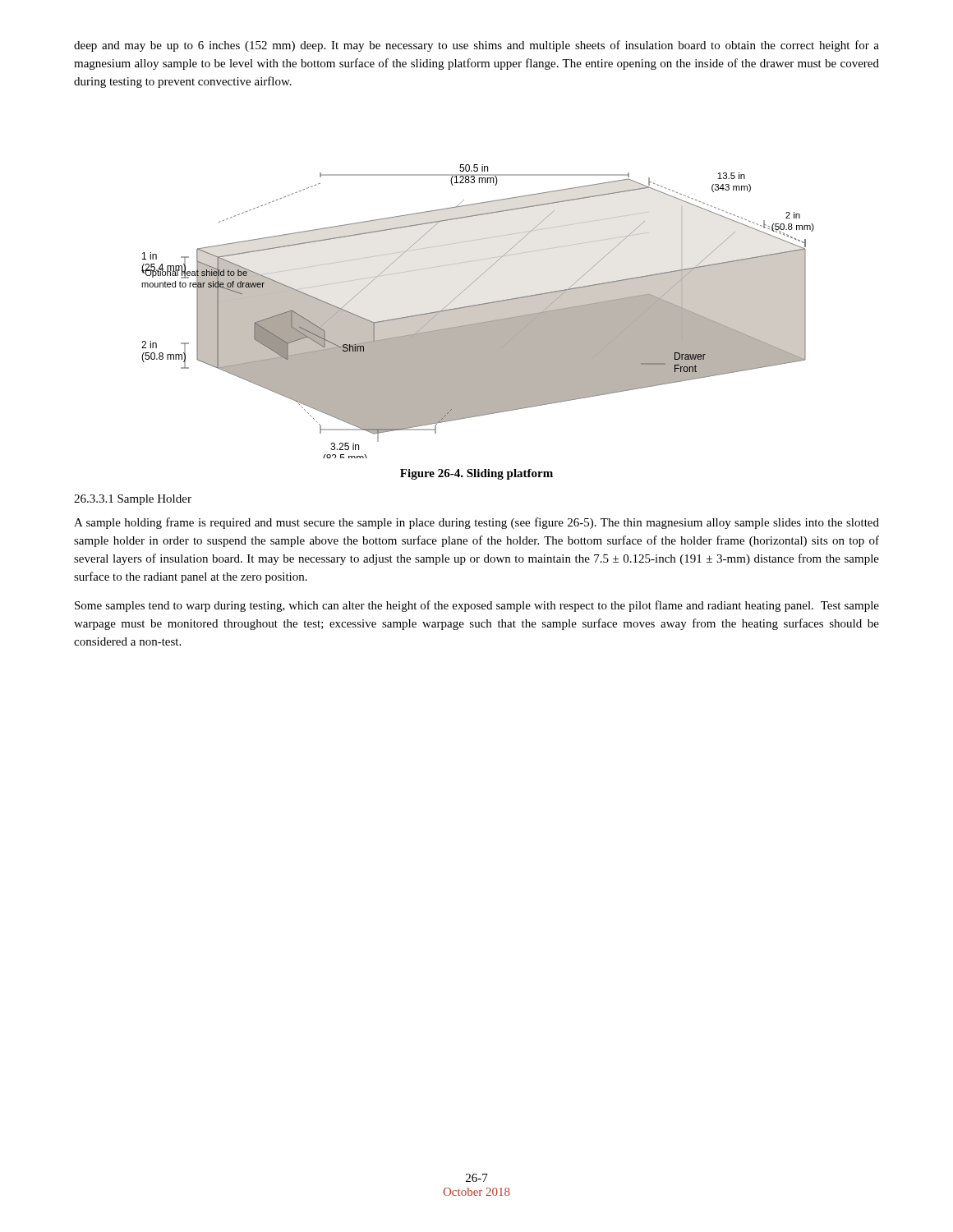The image size is (953, 1232).
Task: Find "Figure 26-4. Sliding platform" on this page
Action: 476,473
